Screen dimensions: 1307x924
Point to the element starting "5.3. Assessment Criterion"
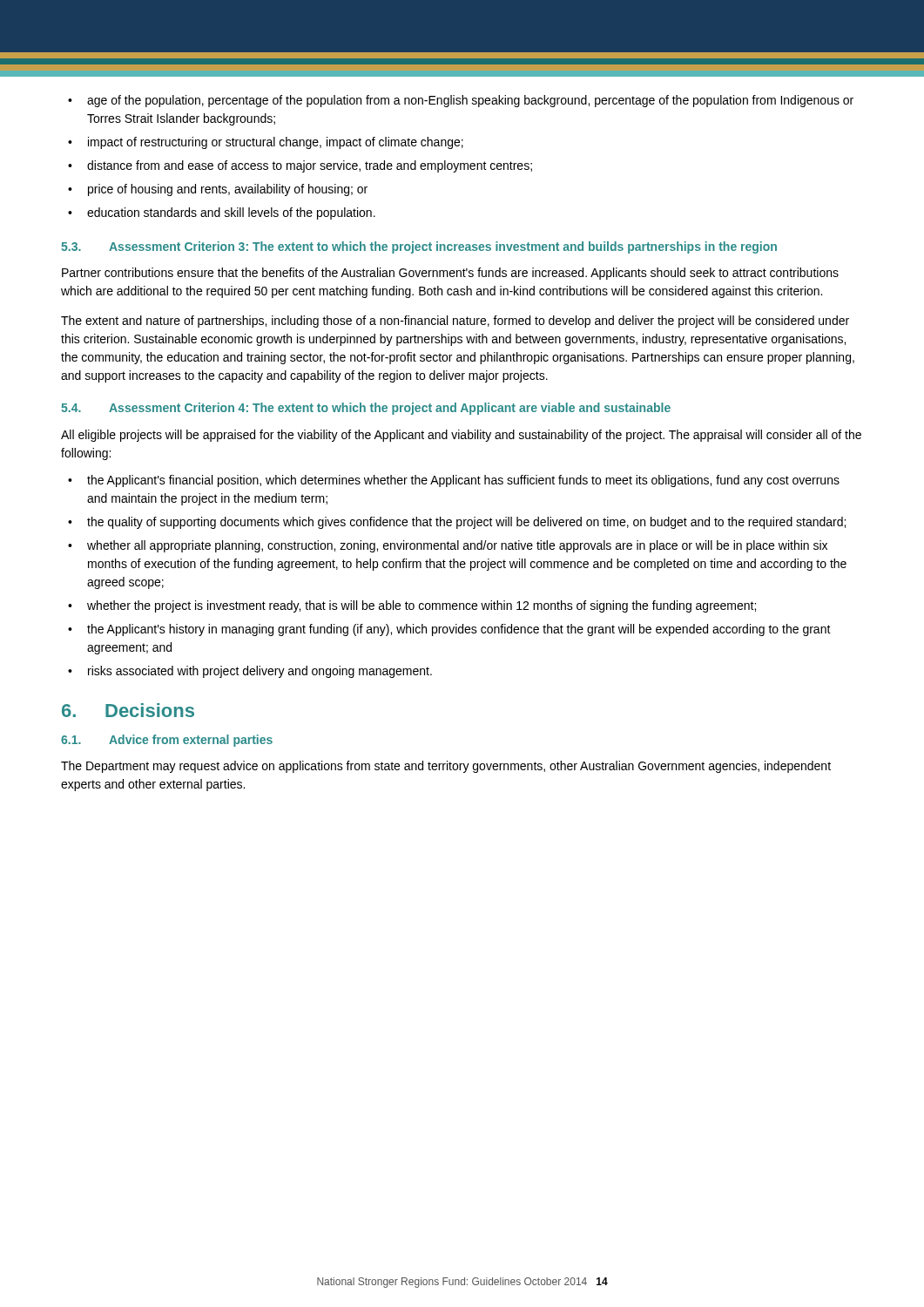[x=419, y=247]
